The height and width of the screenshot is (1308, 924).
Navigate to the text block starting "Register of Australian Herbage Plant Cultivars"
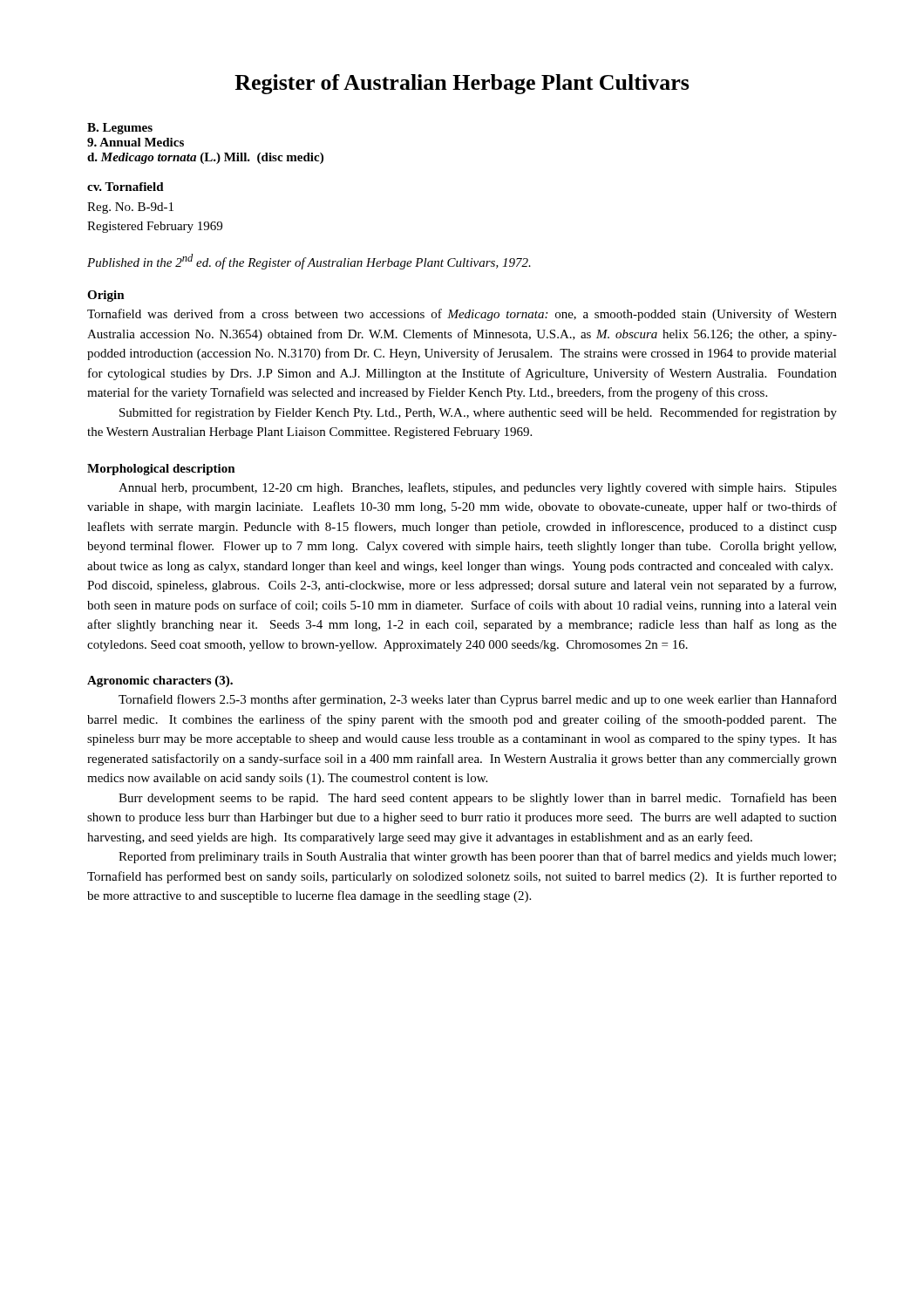click(x=462, y=82)
